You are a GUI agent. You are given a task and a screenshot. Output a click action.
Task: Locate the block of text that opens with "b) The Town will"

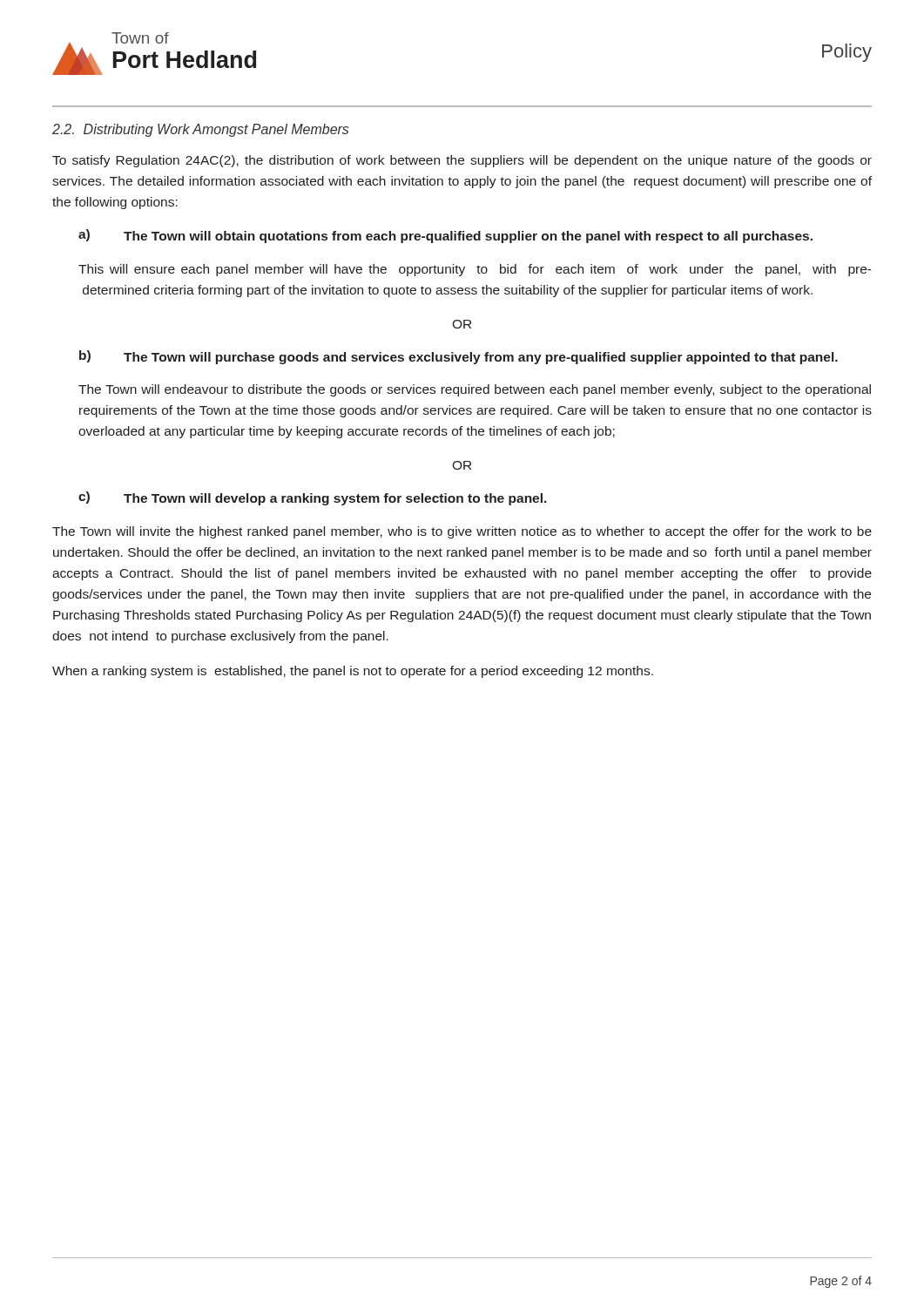pos(445,357)
